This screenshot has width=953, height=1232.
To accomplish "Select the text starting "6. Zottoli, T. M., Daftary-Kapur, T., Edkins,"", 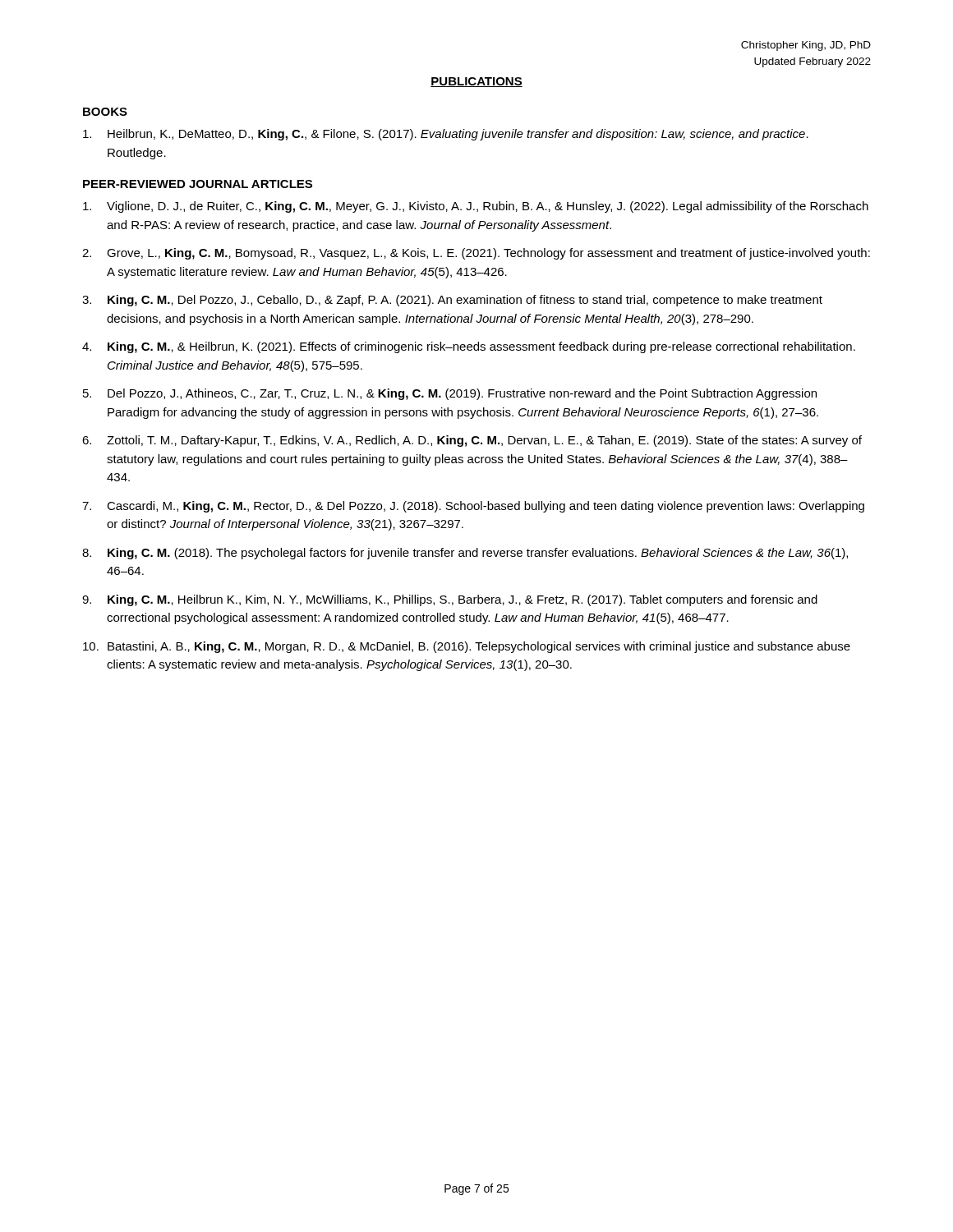I will pyautogui.click(x=476, y=459).
